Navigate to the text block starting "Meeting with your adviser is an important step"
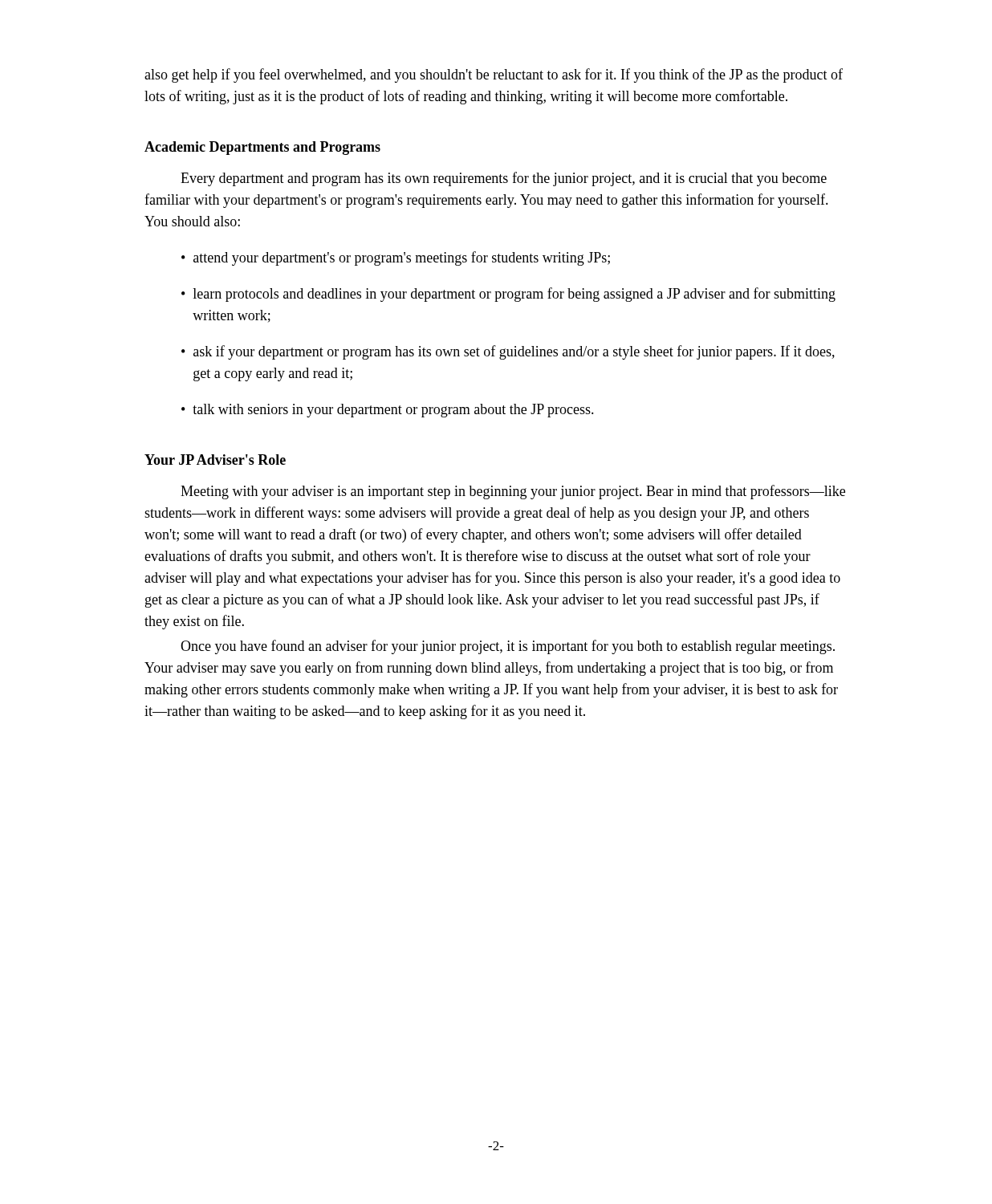The width and height of the screenshot is (992, 1204). [x=496, y=602]
